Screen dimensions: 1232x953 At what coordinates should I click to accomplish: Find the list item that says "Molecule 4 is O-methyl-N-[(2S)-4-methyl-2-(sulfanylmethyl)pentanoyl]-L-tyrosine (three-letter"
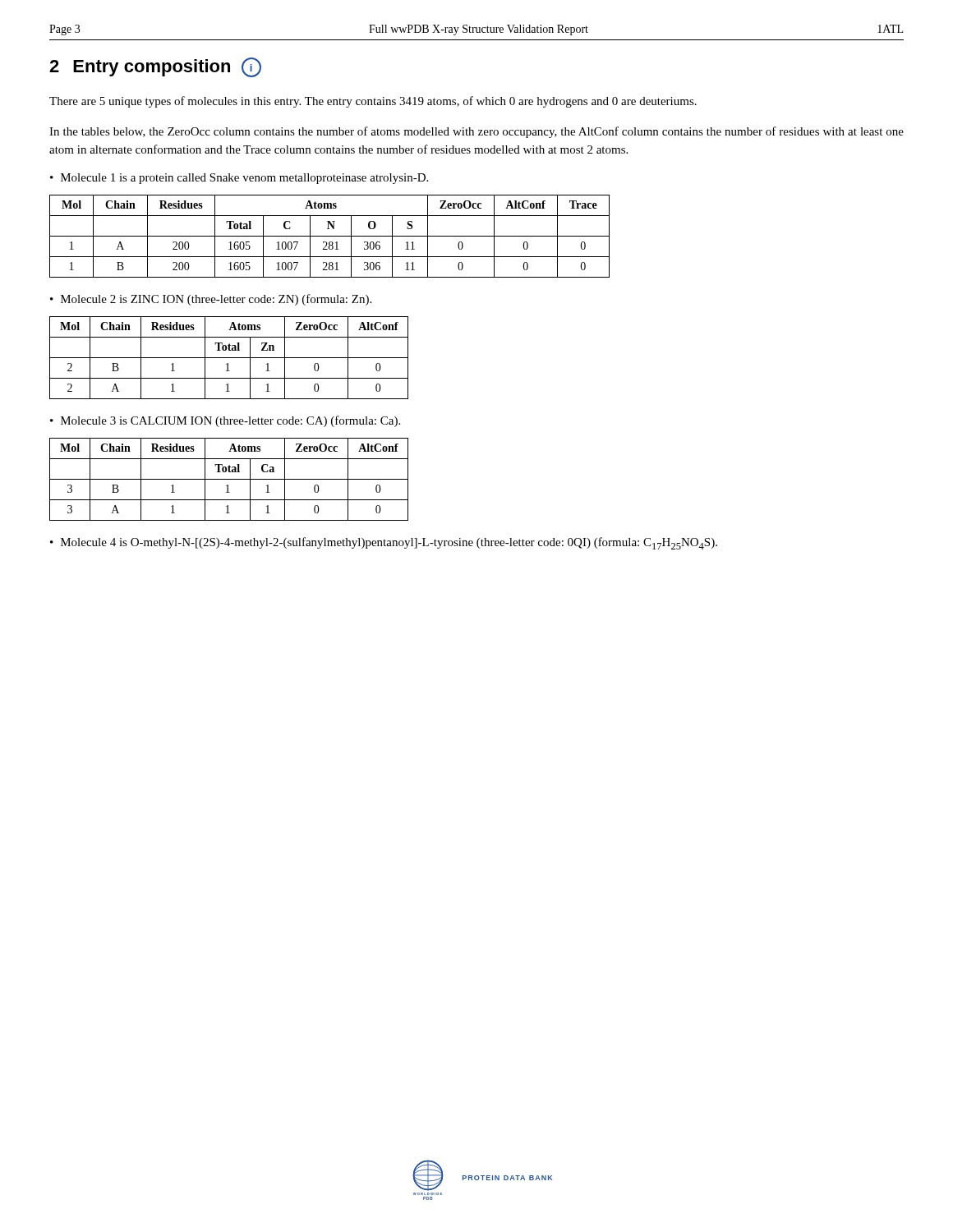coord(476,544)
